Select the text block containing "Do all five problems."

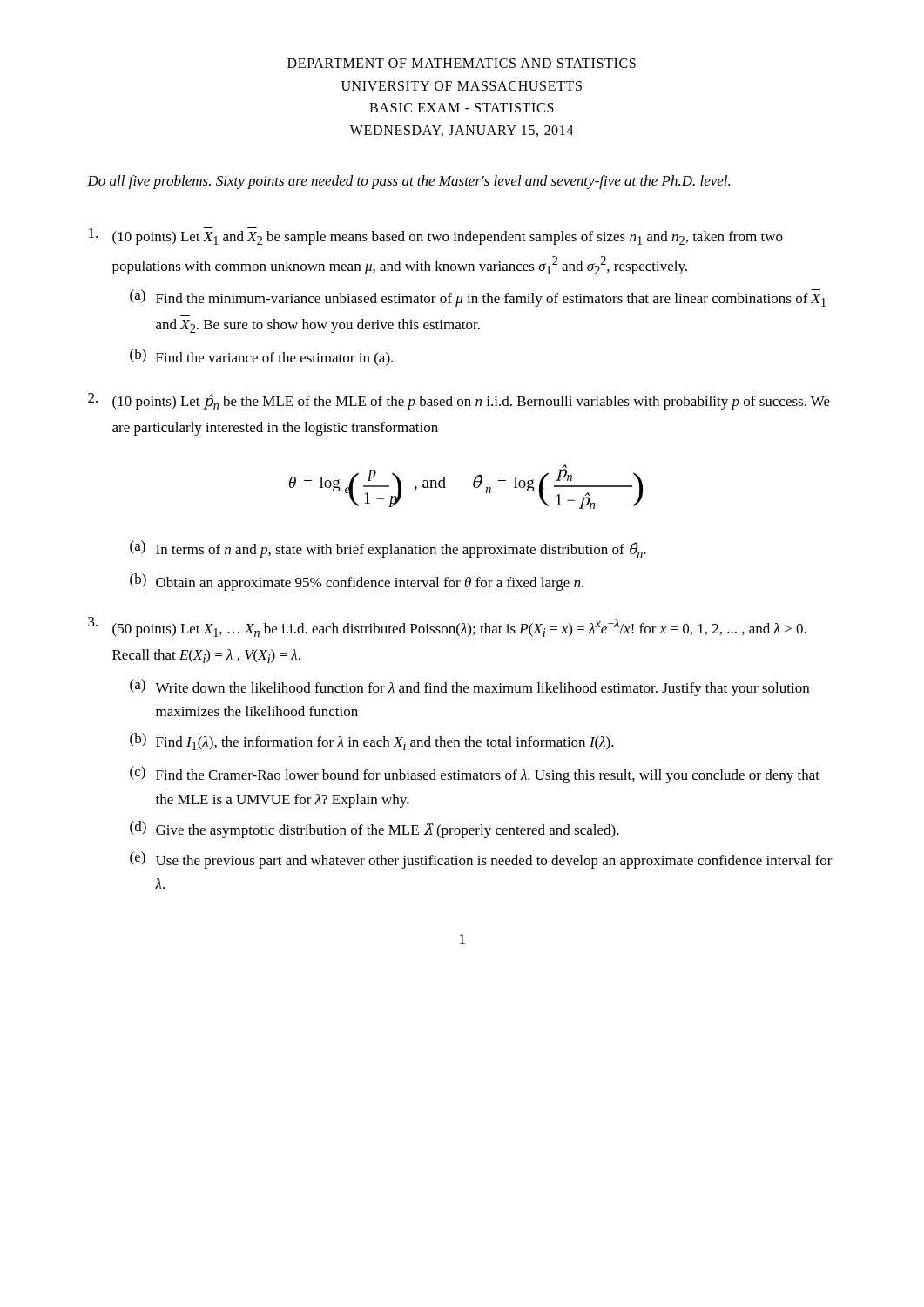pyautogui.click(x=409, y=181)
